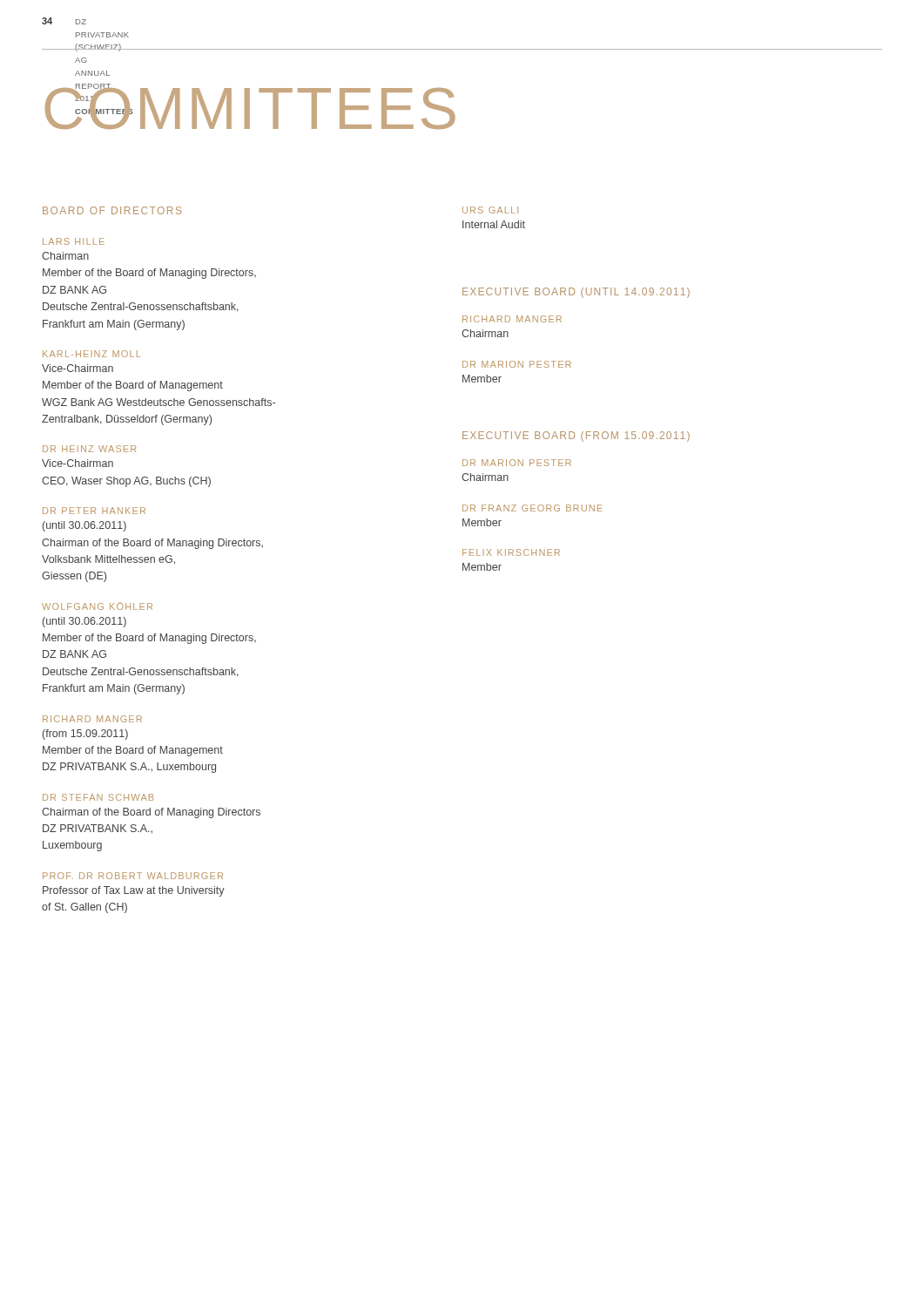Locate the list item containing "URS GALLI Internal Audit"
This screenshot has width=924, height=1307.
pyautogui.click(x=490, y=210)
